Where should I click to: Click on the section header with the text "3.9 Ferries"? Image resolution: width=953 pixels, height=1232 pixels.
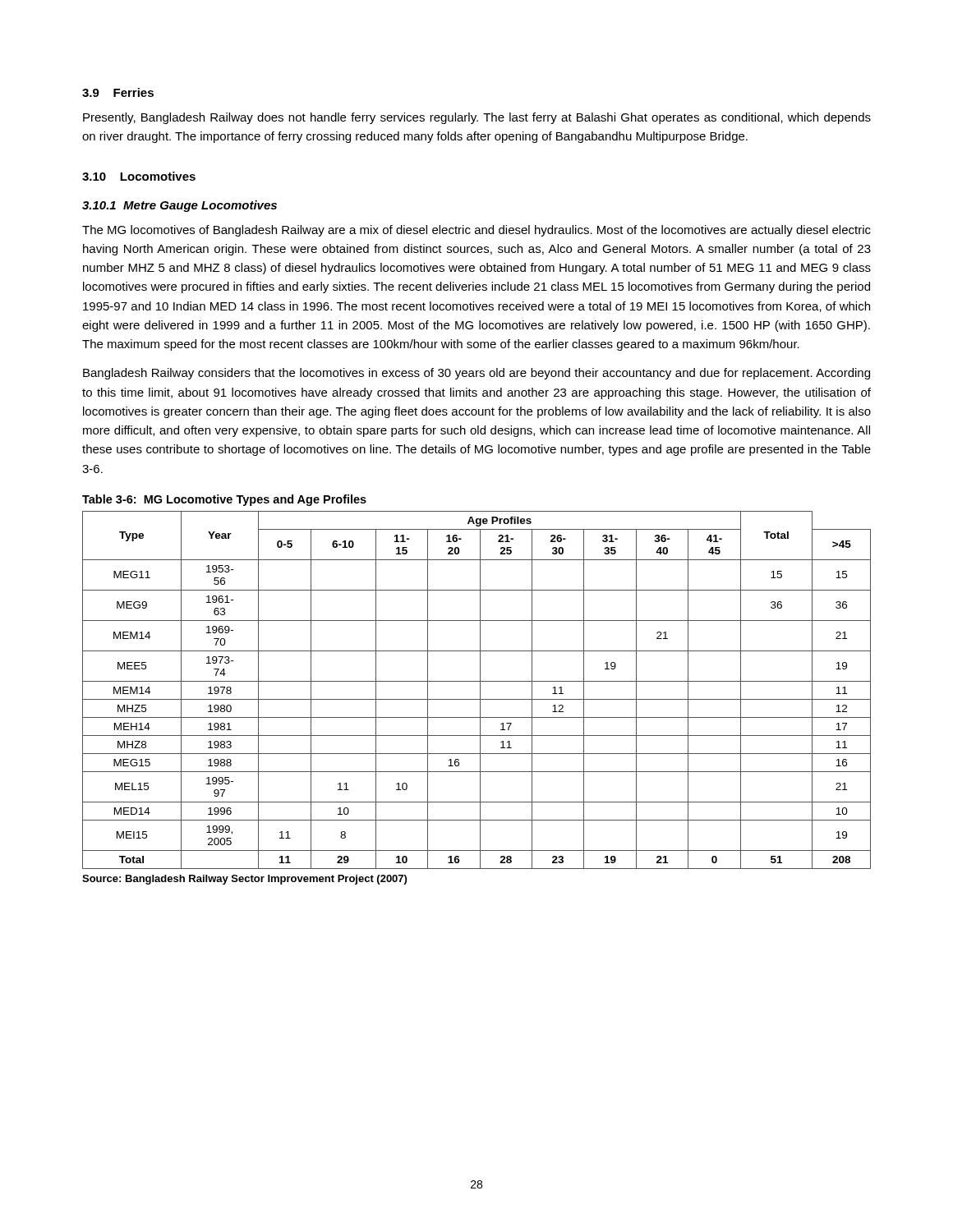(118, 92)
